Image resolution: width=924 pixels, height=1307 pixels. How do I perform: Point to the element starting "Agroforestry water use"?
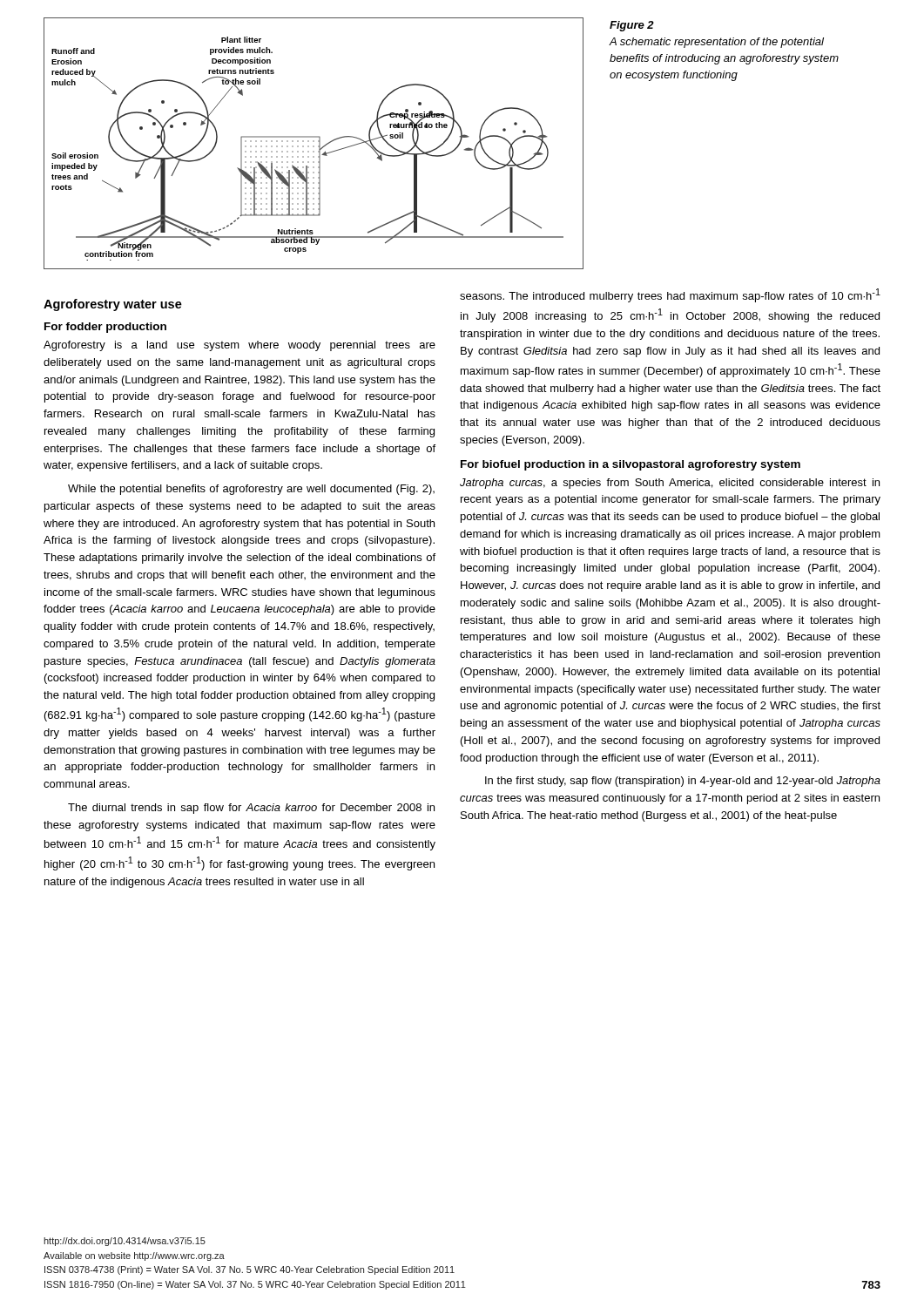(113, 304)
